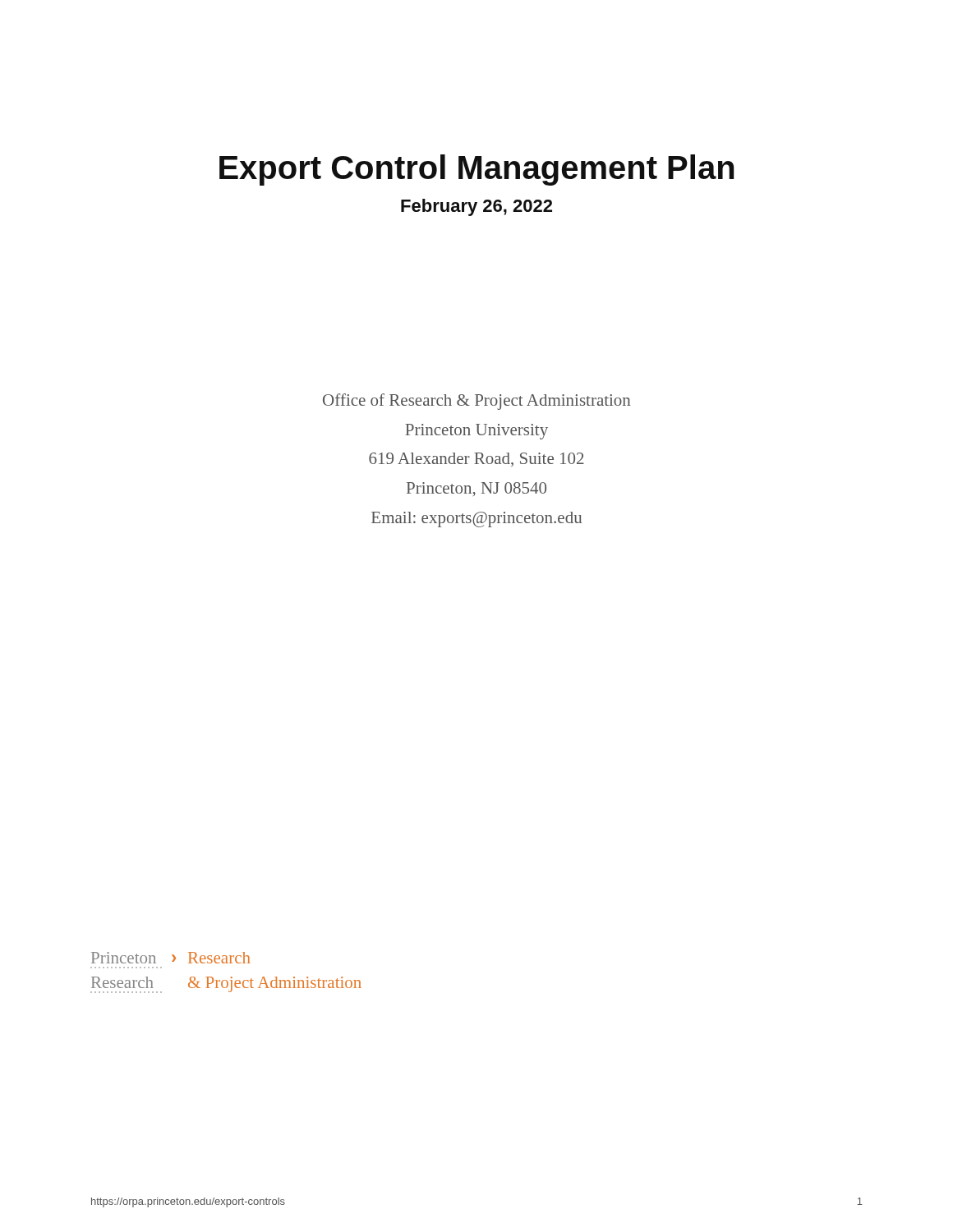953x1232 pixels.
Task: Locate the logo
Action: tap(263, 969)
